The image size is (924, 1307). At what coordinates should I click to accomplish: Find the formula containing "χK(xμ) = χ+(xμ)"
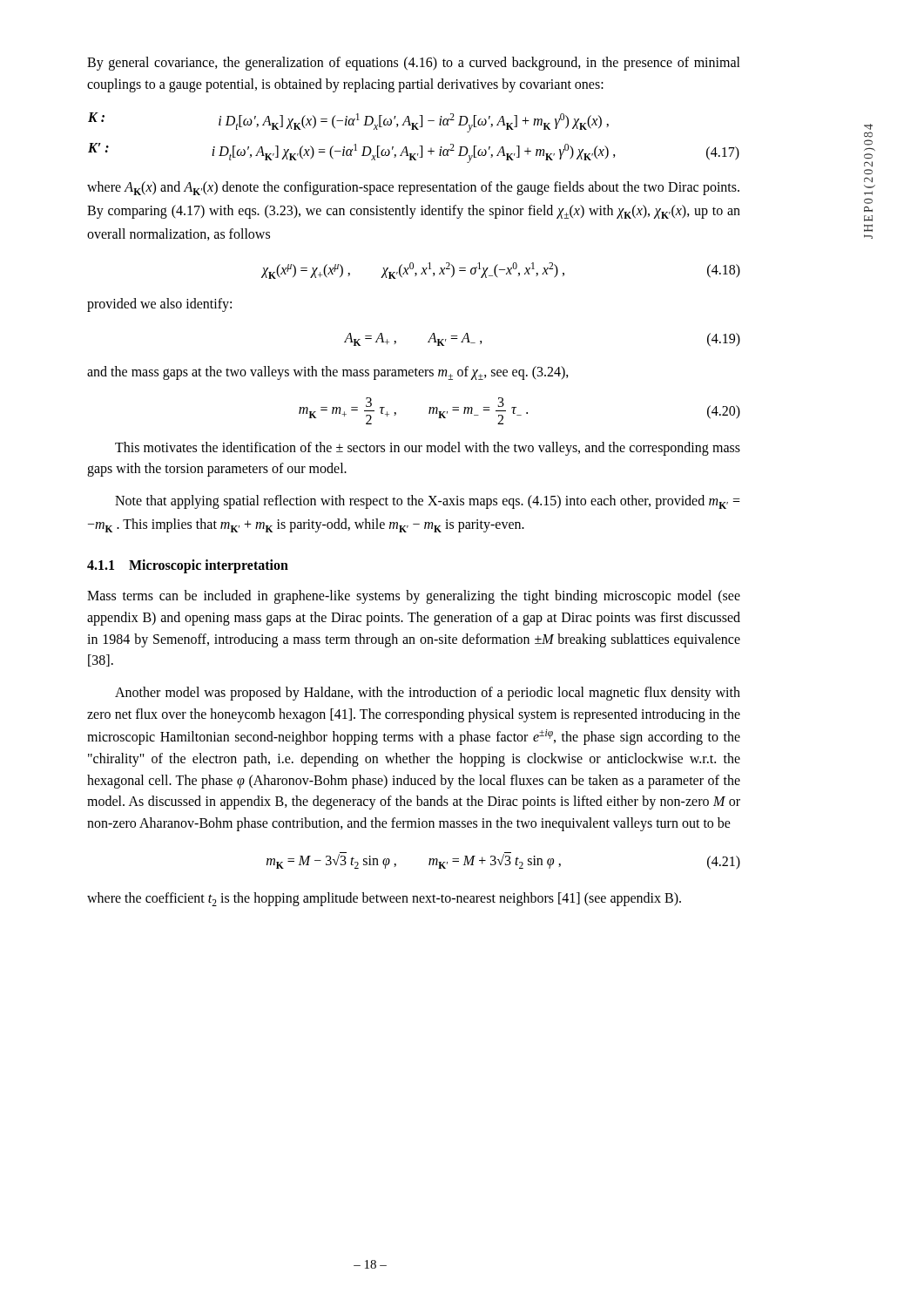coord(414,270)
